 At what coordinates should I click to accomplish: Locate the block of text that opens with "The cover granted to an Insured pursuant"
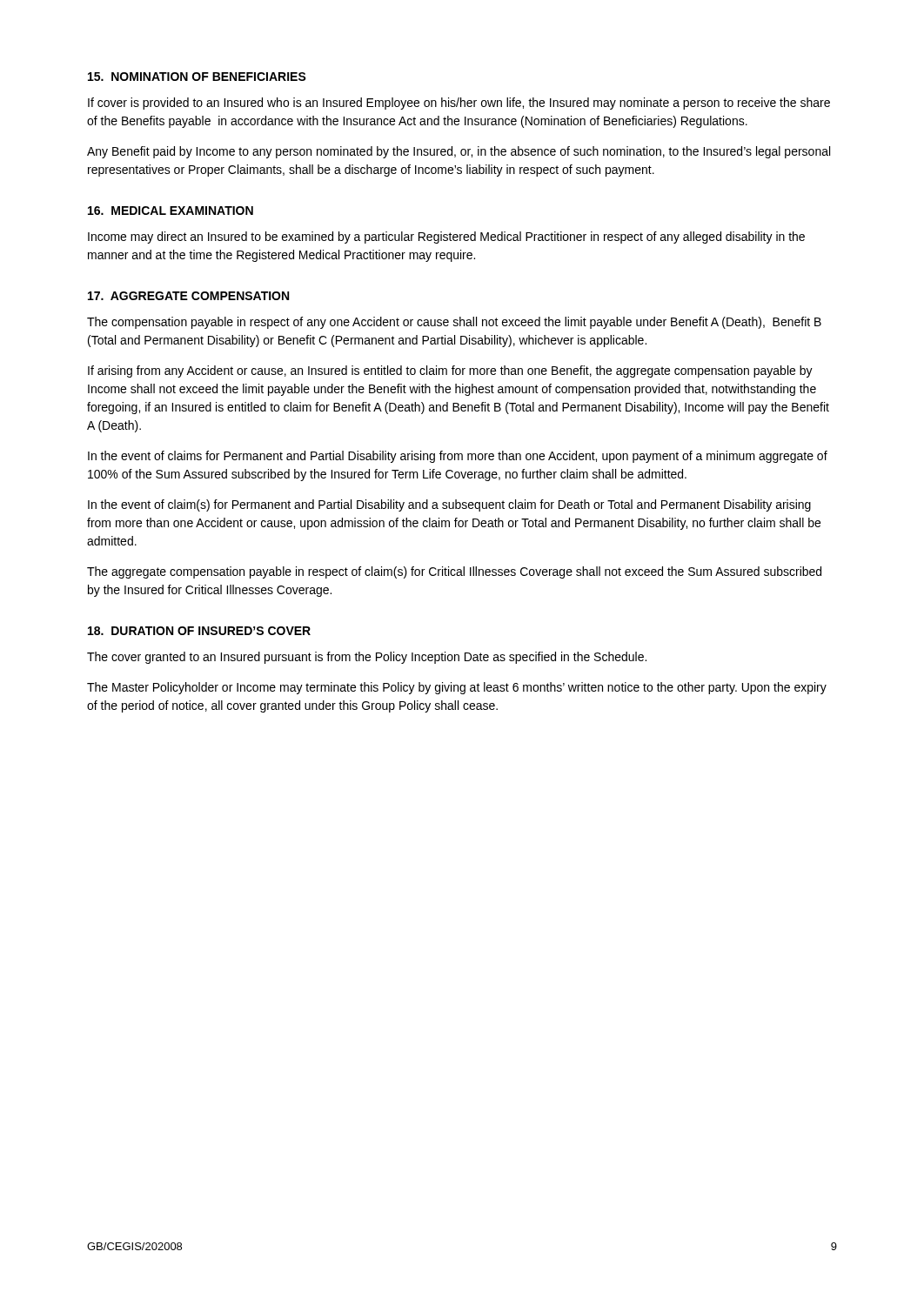pos(367,657)
